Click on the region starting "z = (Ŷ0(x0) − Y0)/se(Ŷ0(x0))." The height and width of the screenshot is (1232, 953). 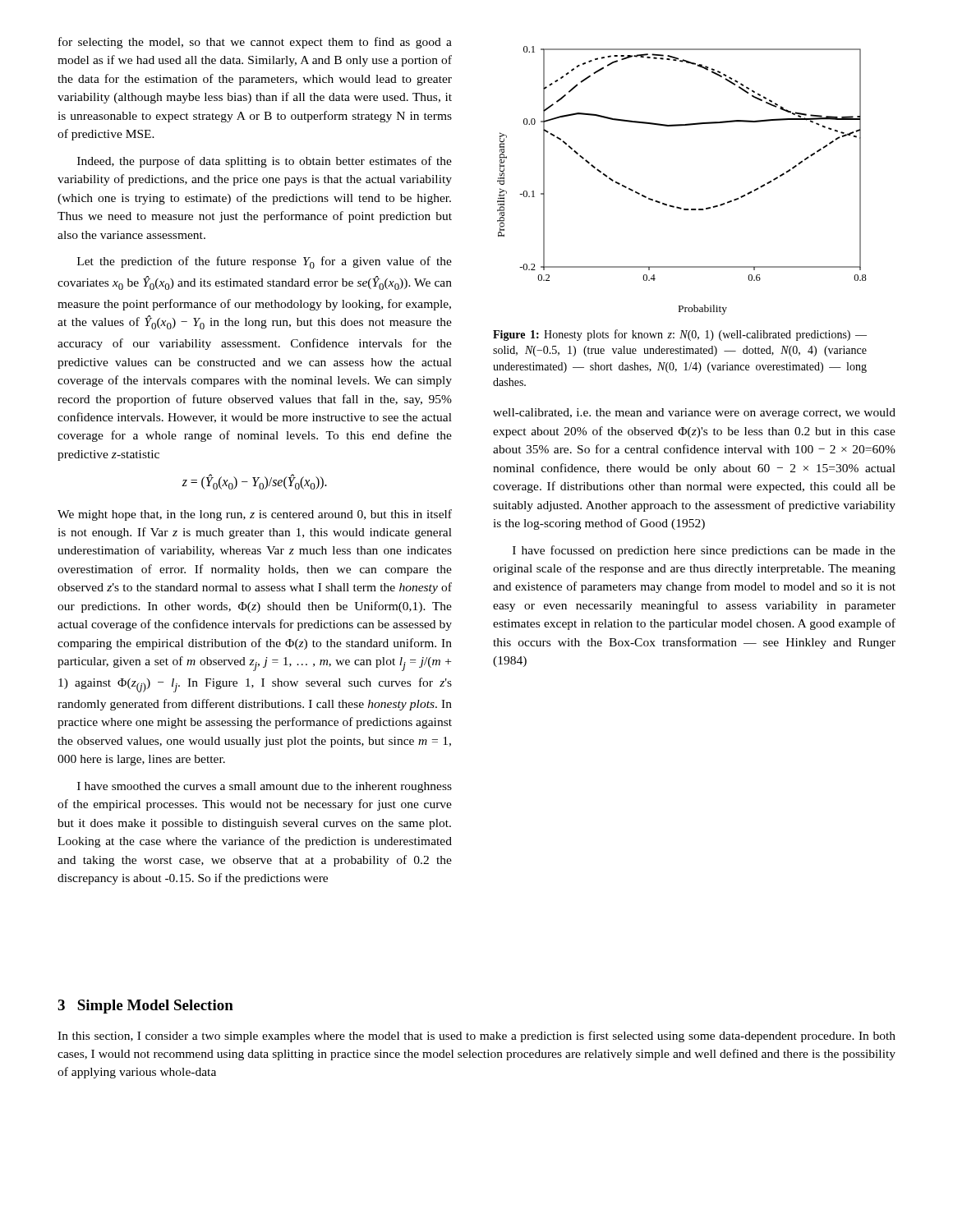pyautogui.click(x=255, y=484)
